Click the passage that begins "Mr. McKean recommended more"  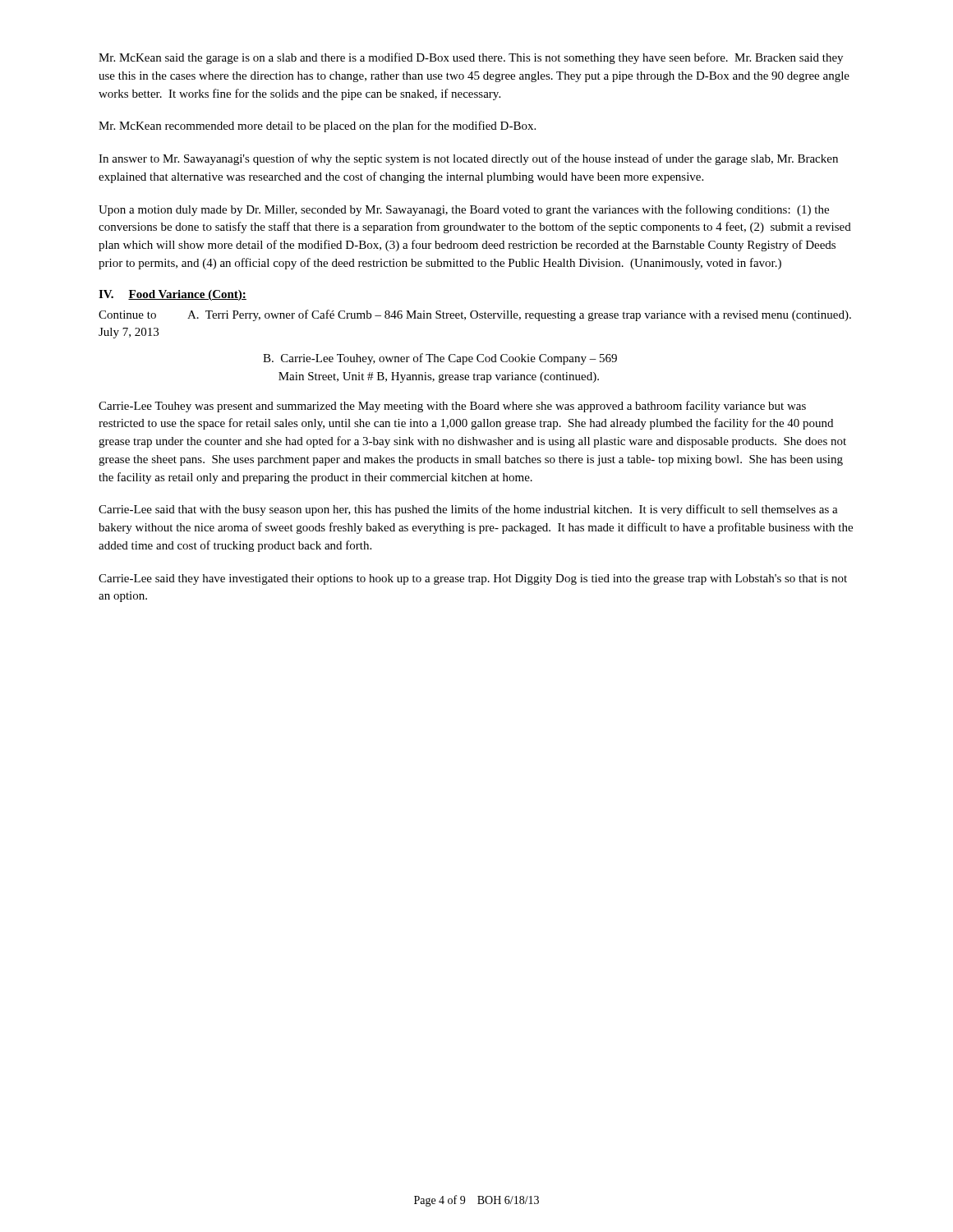(x=318, y=126)
